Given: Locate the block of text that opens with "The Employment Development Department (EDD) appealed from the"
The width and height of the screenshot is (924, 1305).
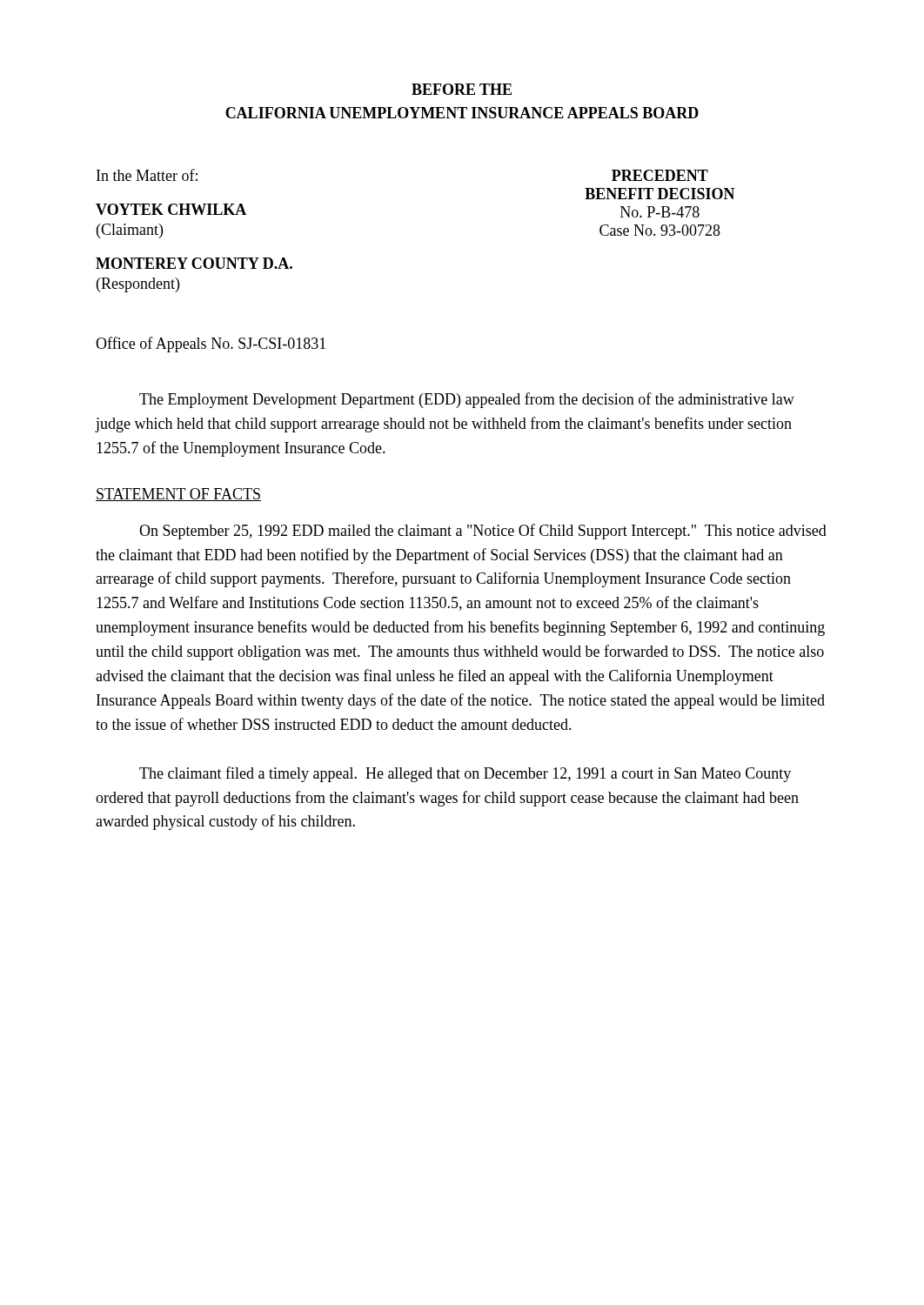Looking at the screenshot, I should 445,424.
